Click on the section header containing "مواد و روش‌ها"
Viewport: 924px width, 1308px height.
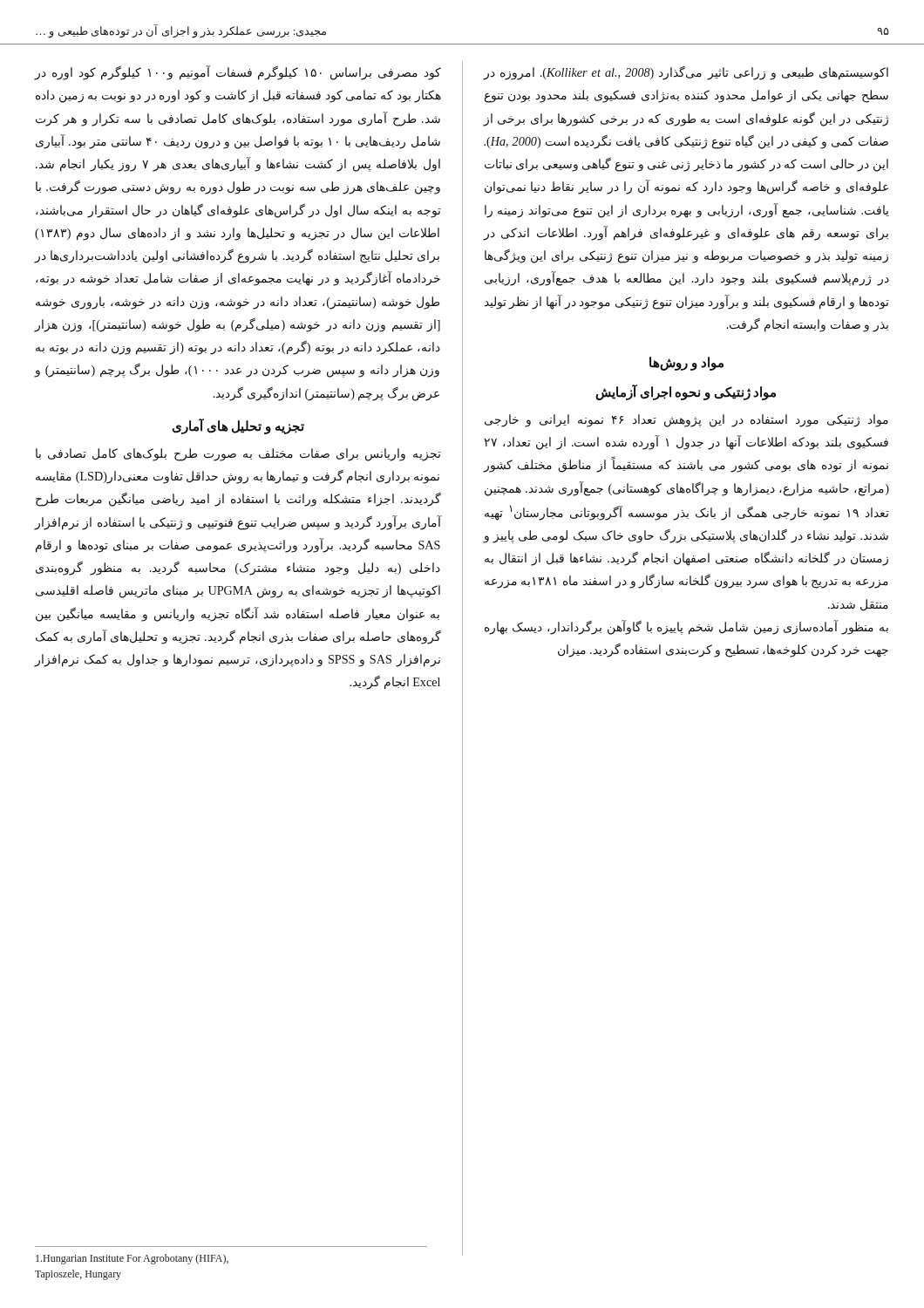point(686,363)
